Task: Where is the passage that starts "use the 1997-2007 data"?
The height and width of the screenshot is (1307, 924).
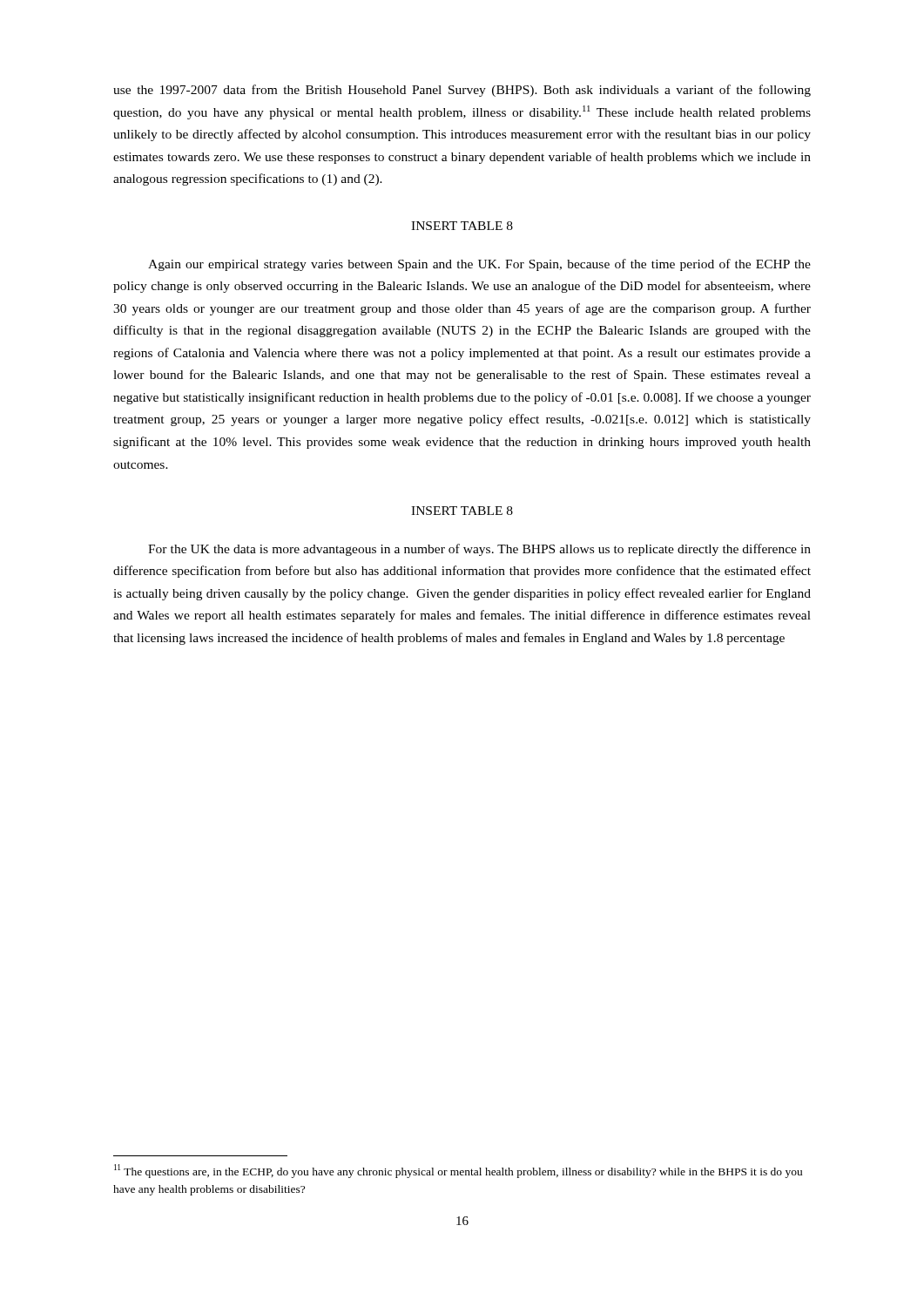Action: pyautogui.click(x=462, y=134)
